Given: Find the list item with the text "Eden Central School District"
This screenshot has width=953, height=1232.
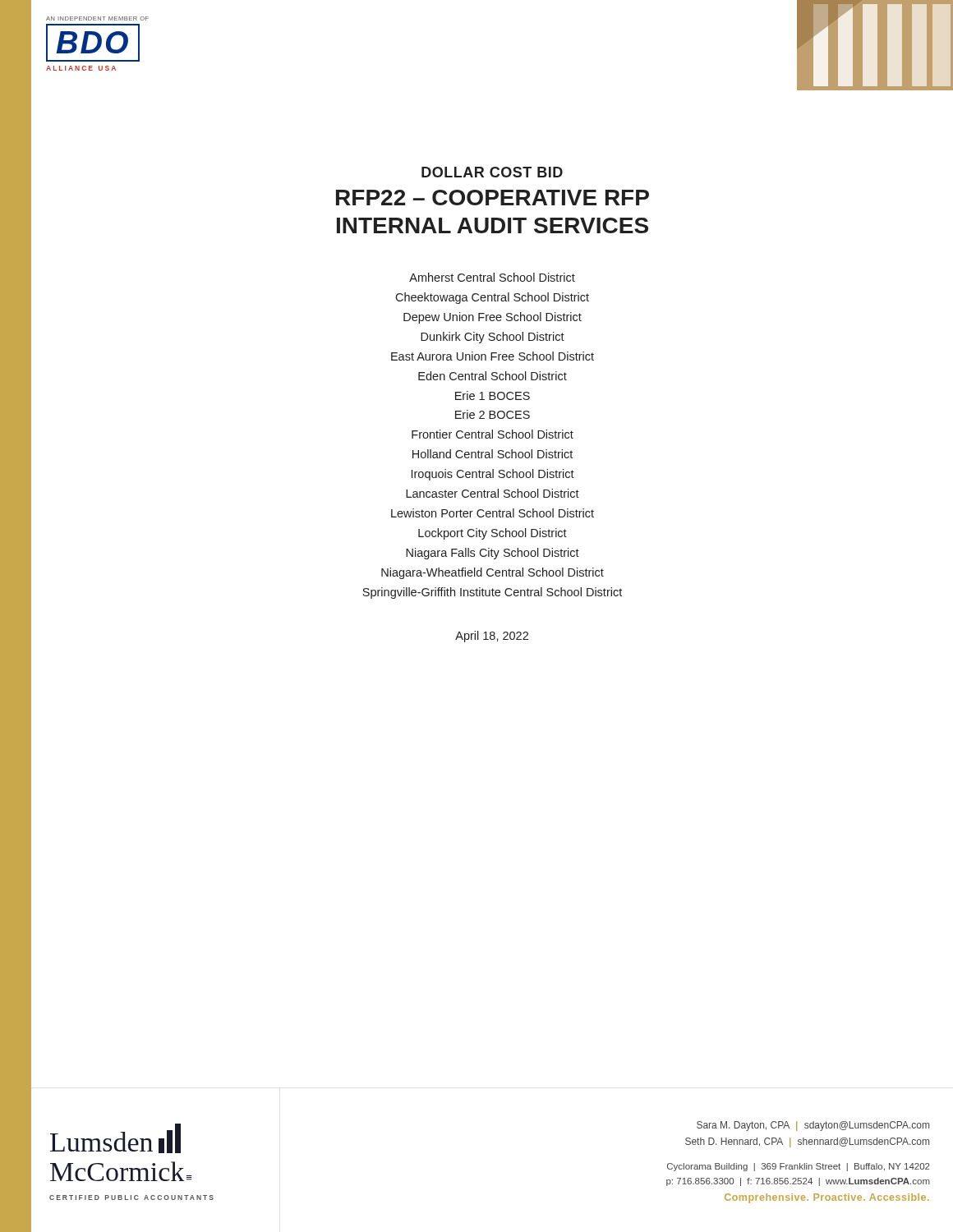Looking at the screenshot, I should [x=492, y=376].
